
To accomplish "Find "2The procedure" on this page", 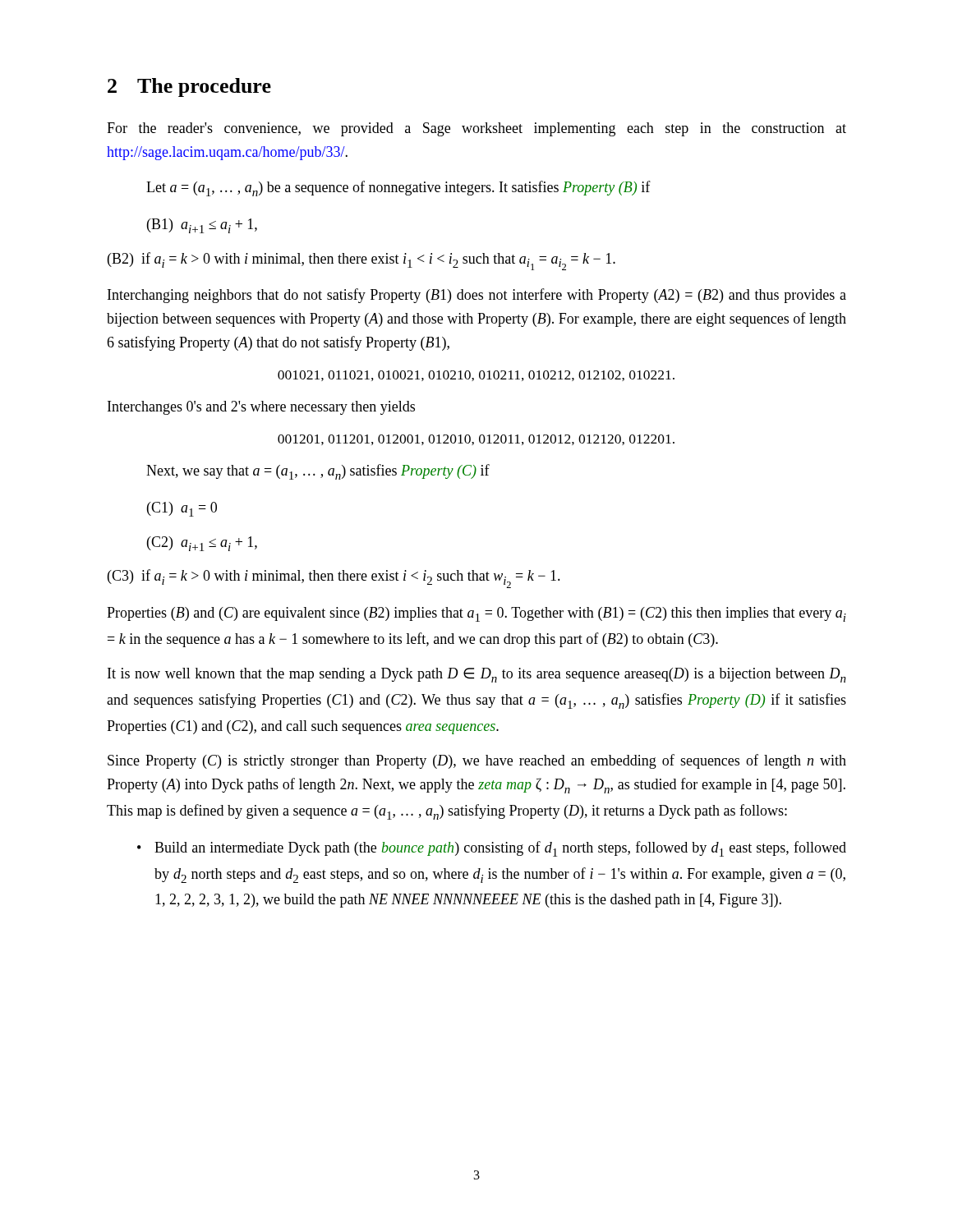I will point(189,86).
